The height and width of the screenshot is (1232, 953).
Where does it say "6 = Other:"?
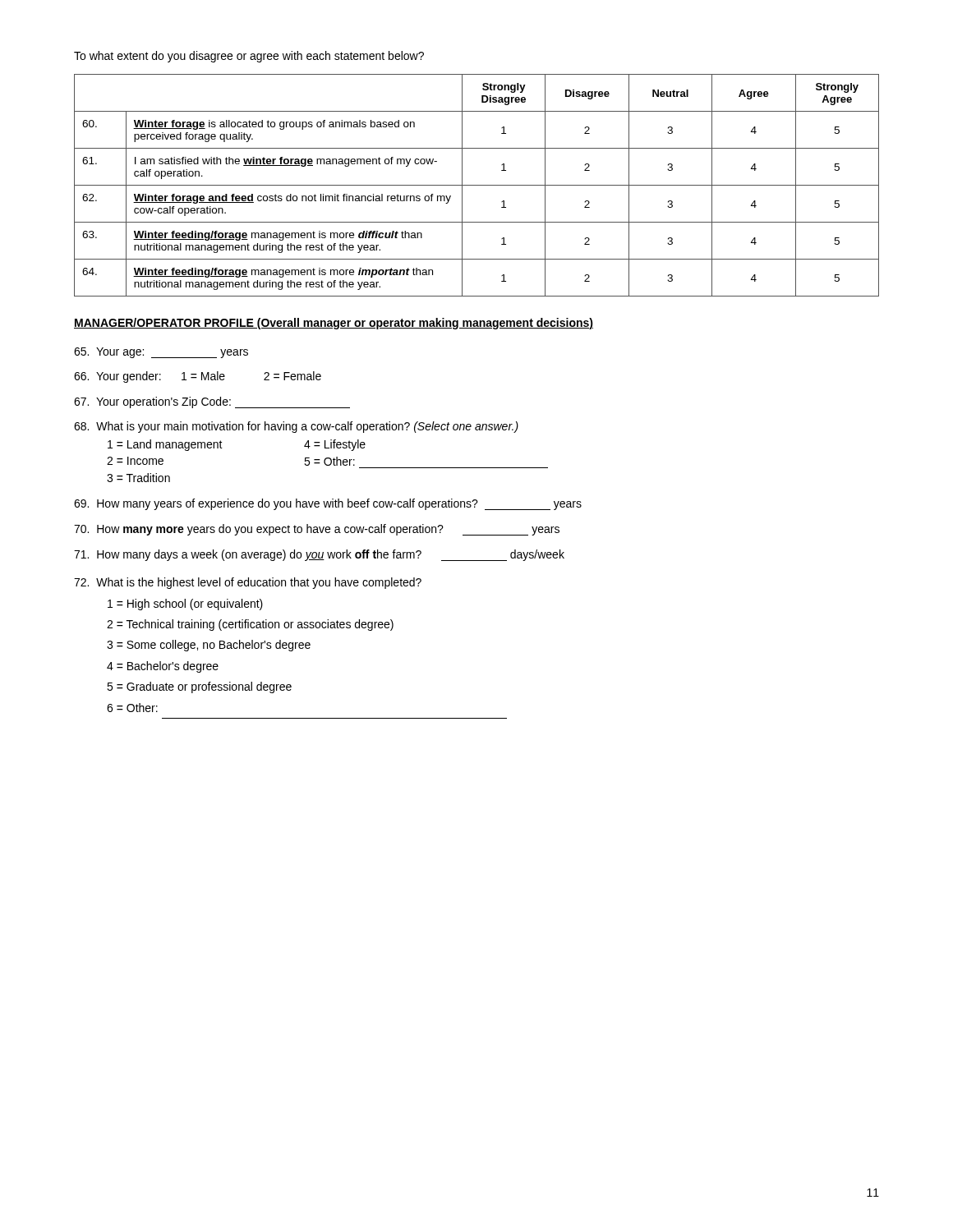pyautogui.click(x=307, y=708)
